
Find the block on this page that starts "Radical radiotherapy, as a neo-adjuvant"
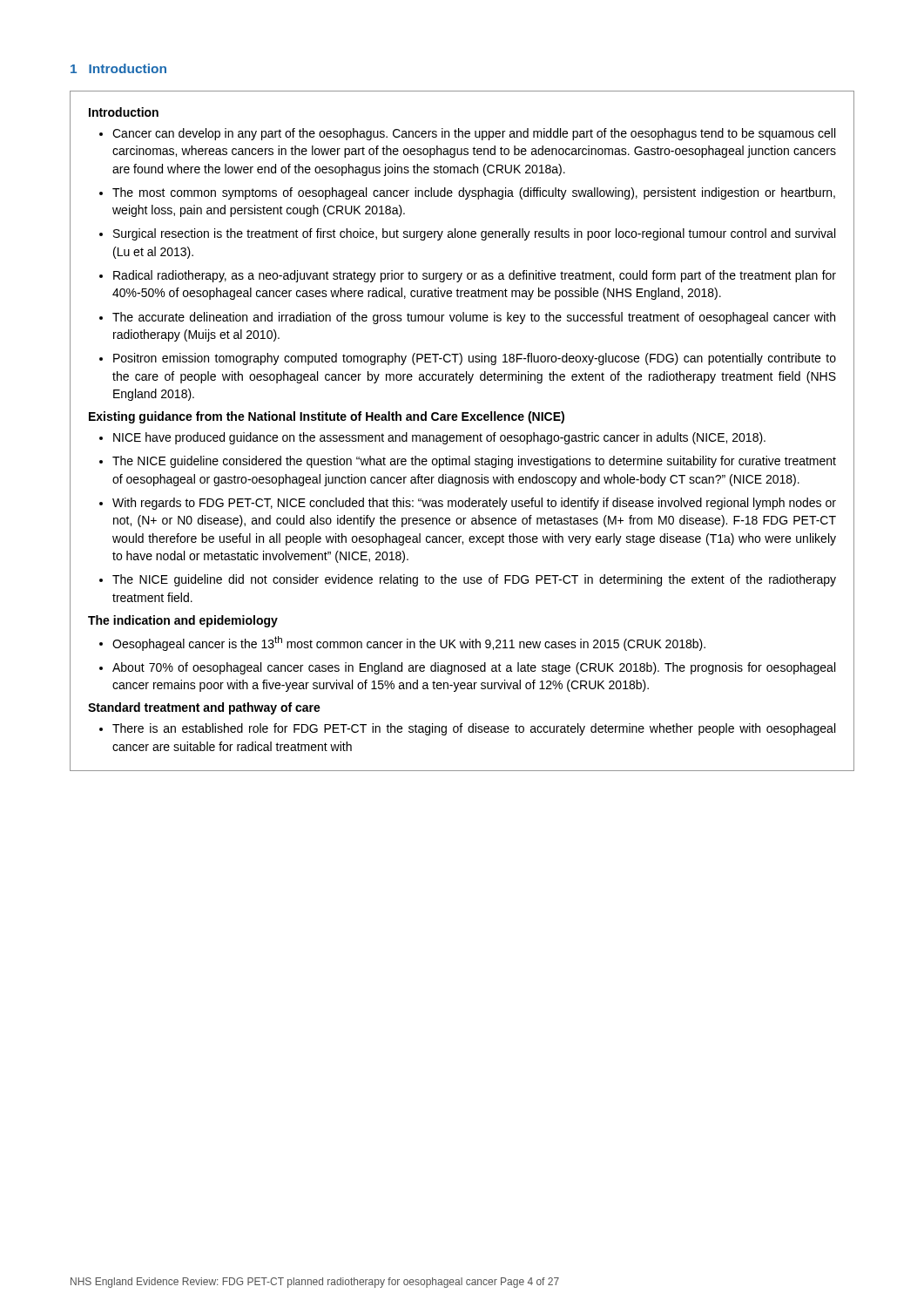(x=474, y=284)
